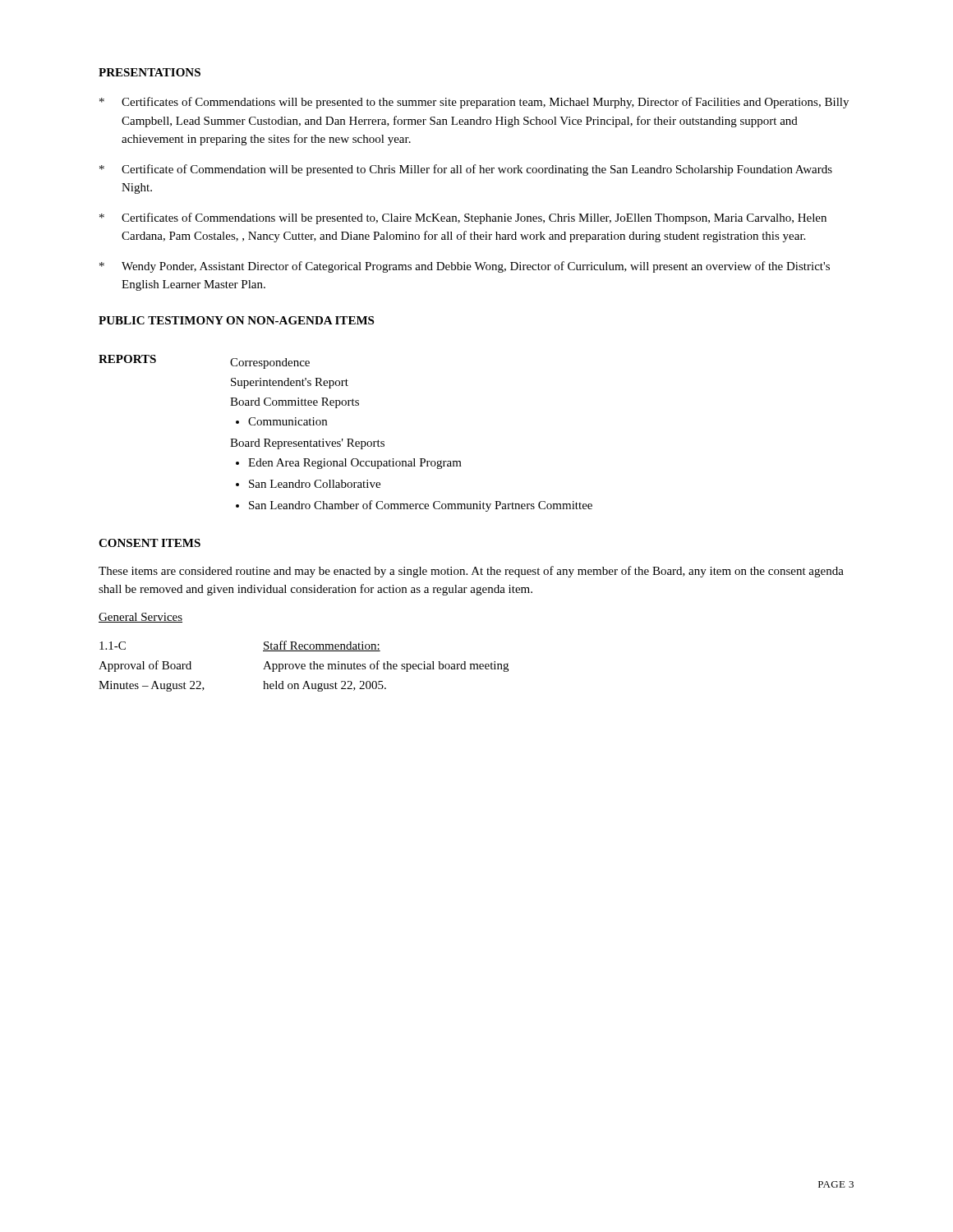Point to the block beginning "These items are"
This screenshot has width=953, height=1232.
tap(471, 580)
